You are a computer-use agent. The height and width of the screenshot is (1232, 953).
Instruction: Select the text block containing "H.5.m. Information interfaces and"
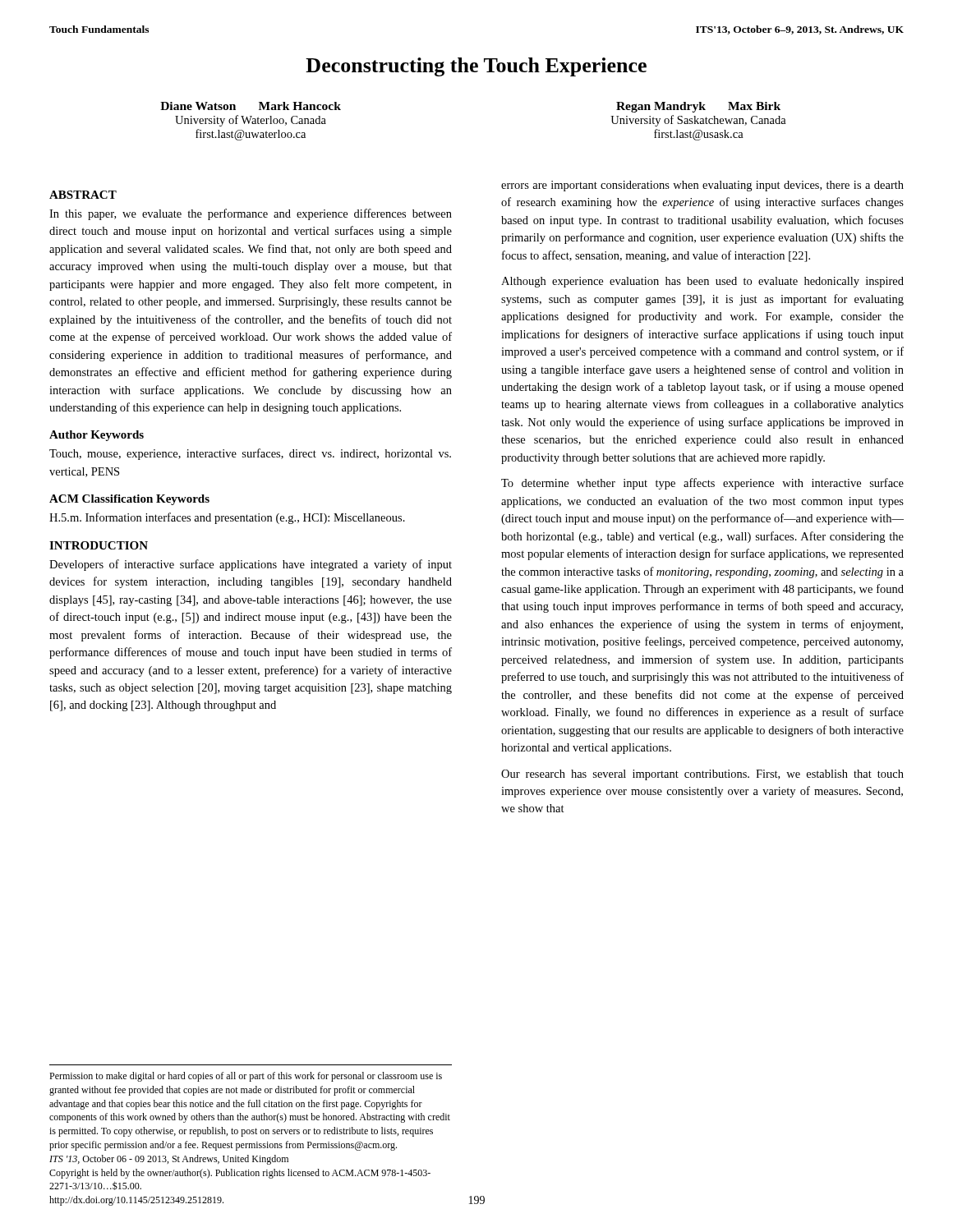(227, 518)
